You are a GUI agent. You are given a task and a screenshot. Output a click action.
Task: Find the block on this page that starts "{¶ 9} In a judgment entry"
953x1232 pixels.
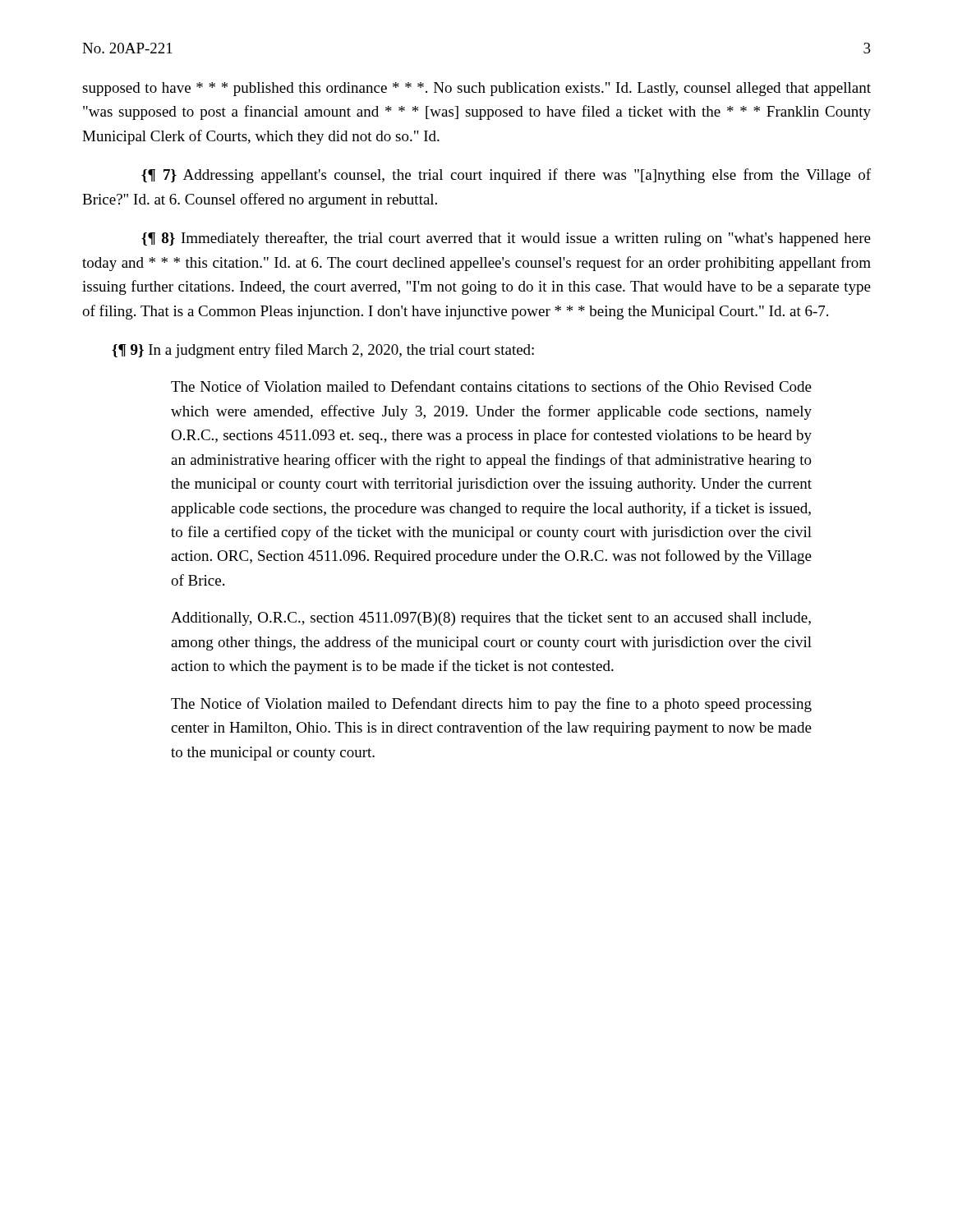[x=323, y=349]
